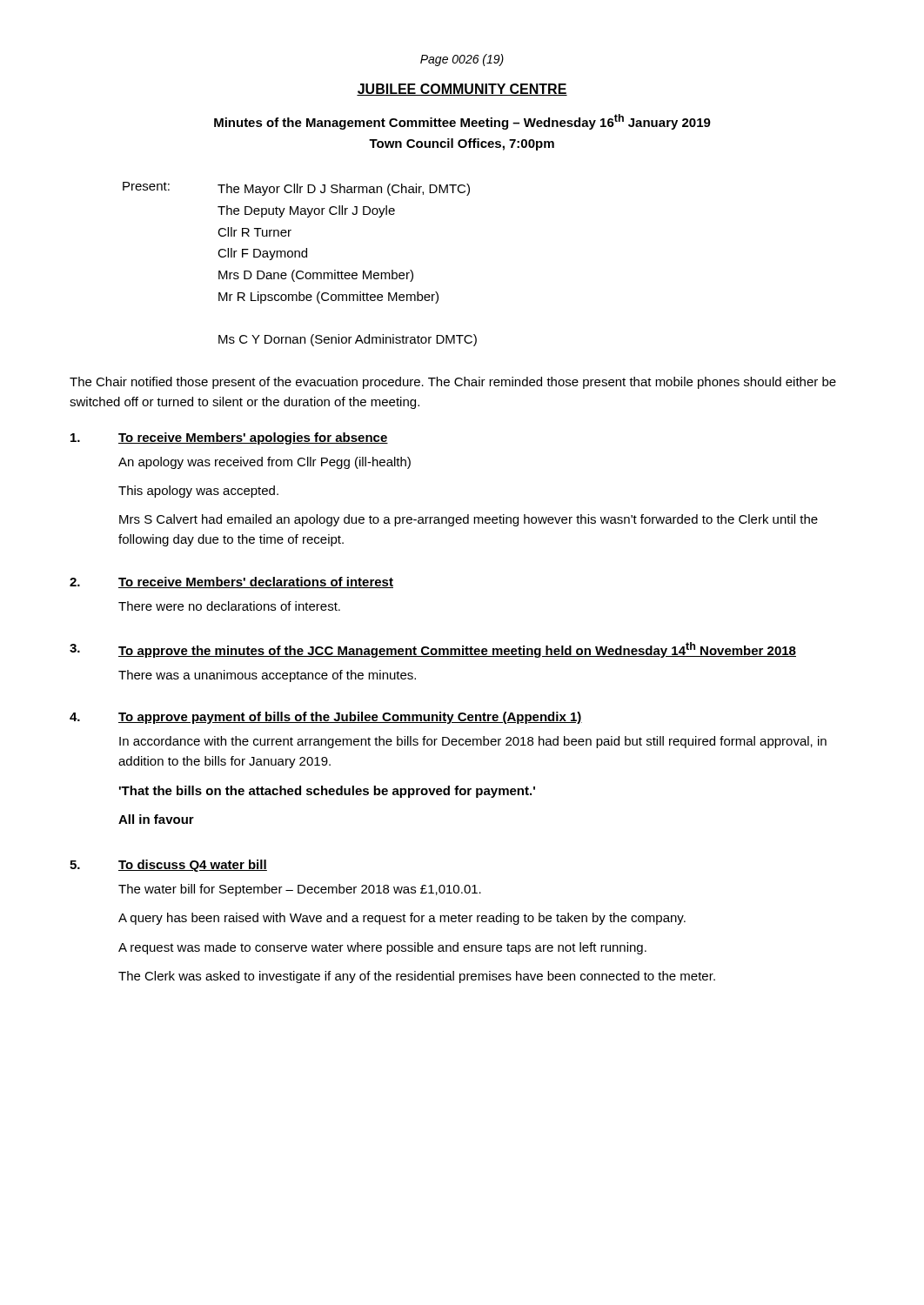Locate the text block that says "There was a unanimous acceptance"

click(268, 674)
